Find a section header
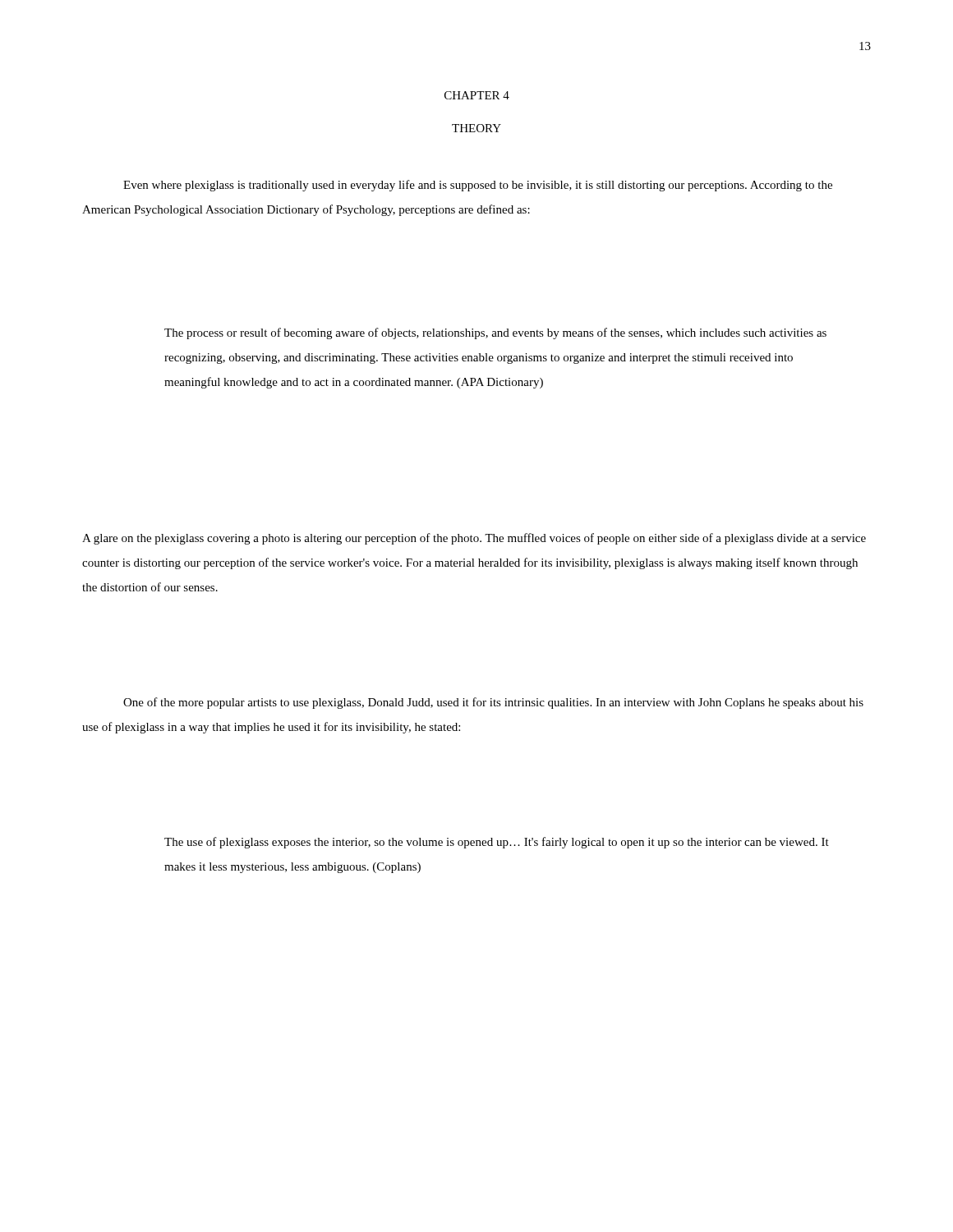Viewport: 953px width, 1232px height. tap(476, 95)
